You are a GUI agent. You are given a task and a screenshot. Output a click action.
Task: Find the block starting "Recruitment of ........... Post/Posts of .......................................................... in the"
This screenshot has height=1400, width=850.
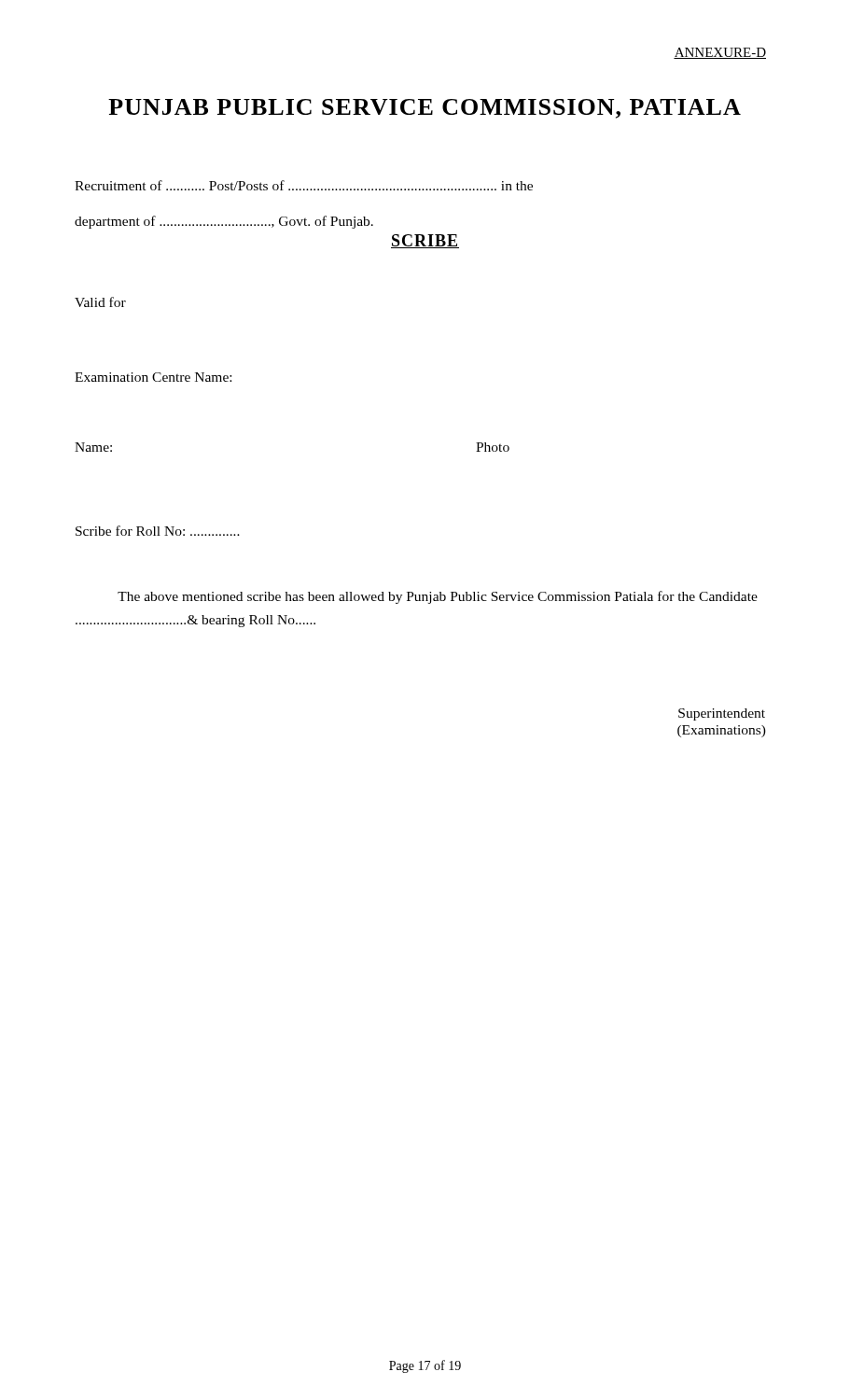pos(304,185)
